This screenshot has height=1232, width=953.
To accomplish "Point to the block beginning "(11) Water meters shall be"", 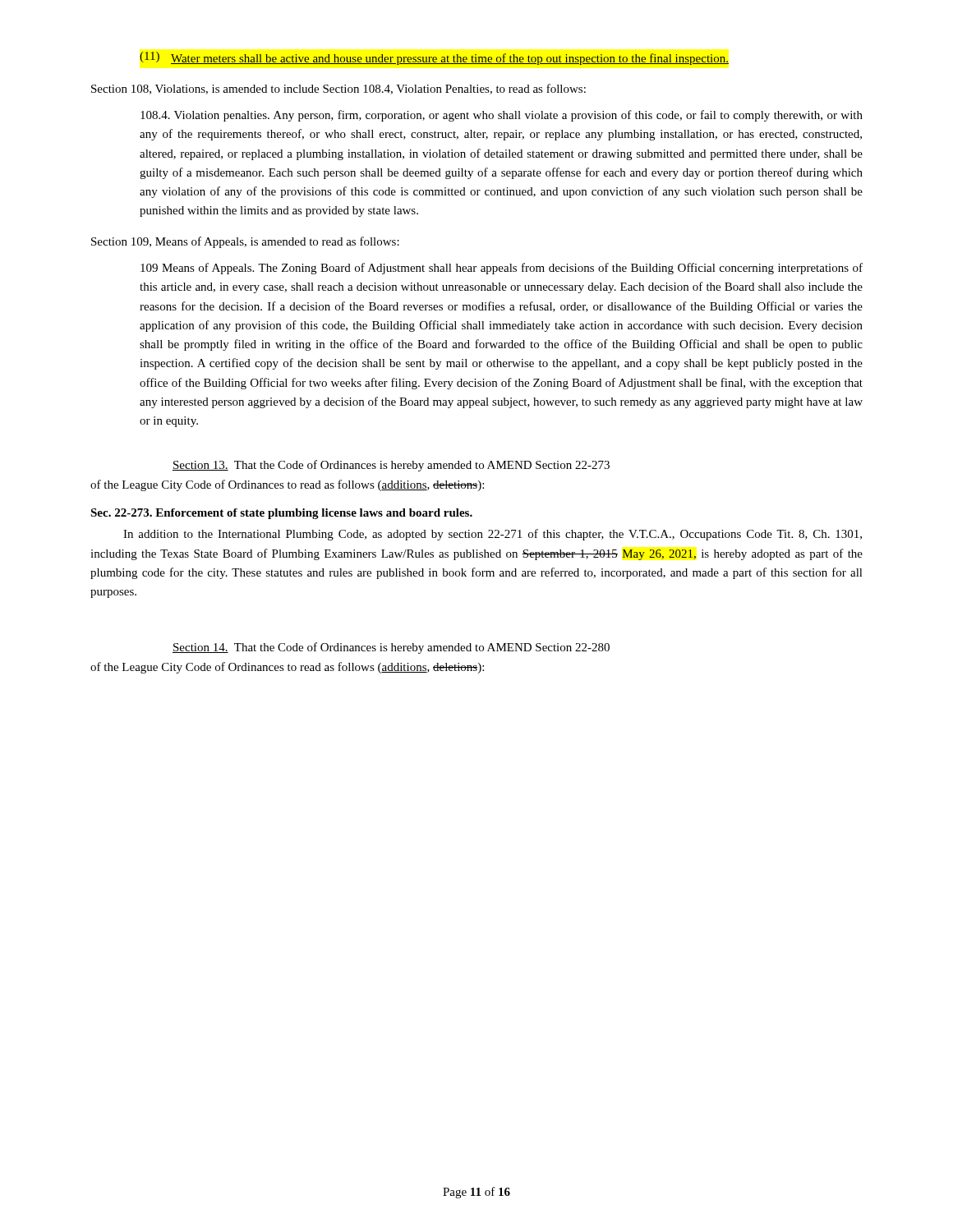I will (434, 59).
